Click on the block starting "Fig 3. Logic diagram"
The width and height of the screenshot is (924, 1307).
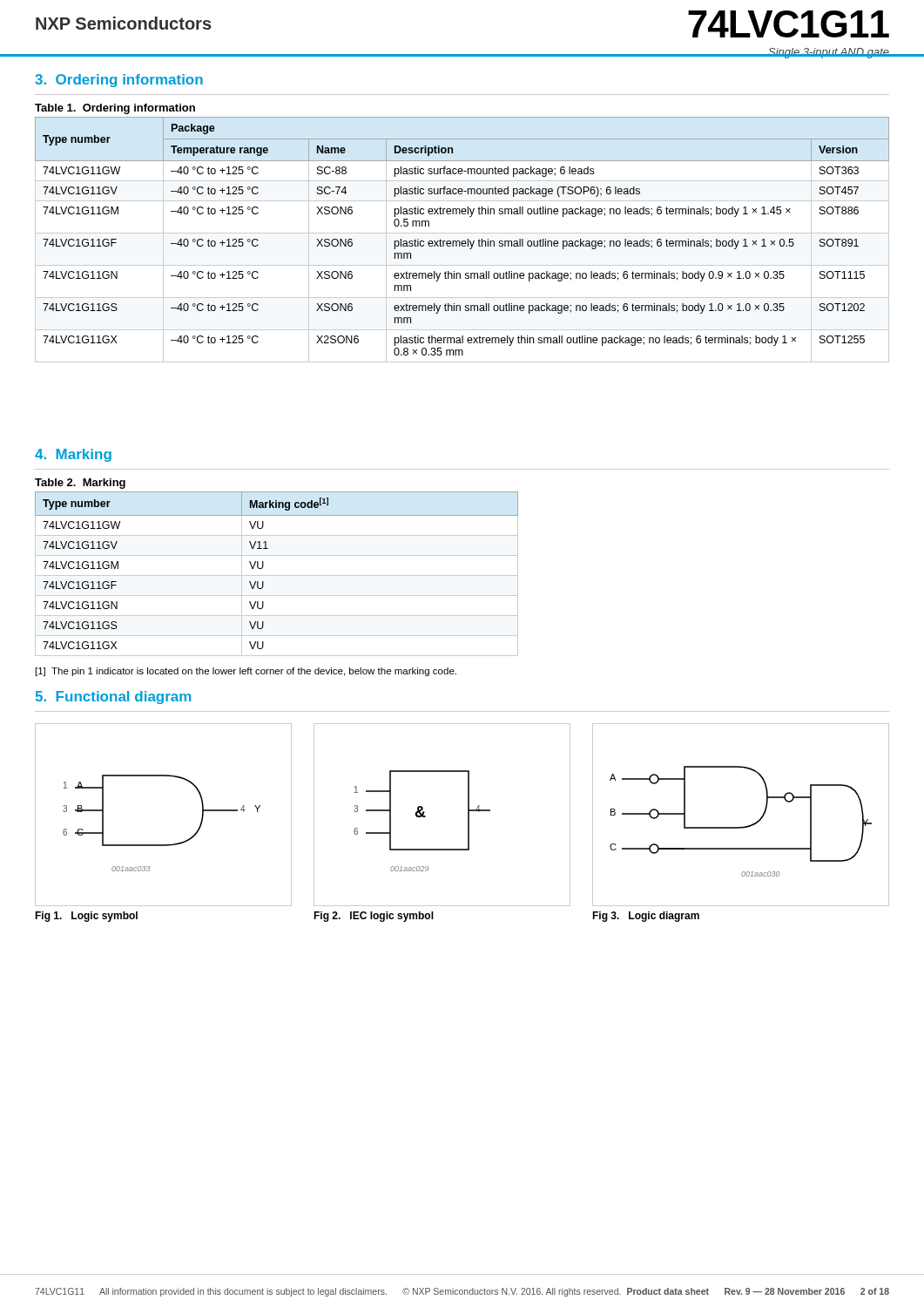pyautogui.click(x=646, y=916)
